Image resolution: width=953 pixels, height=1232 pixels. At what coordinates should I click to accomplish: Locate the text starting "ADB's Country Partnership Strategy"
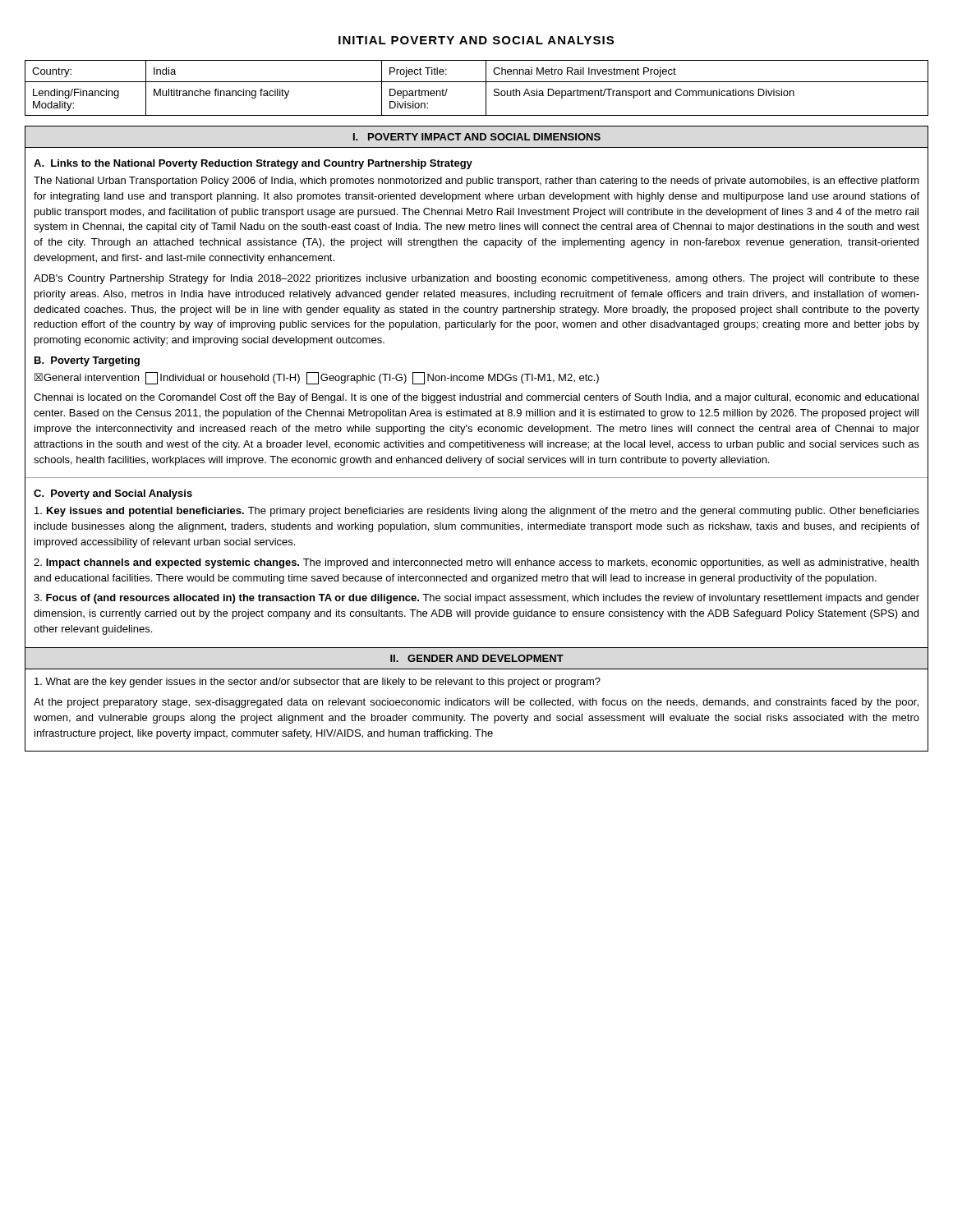(476, 309)
